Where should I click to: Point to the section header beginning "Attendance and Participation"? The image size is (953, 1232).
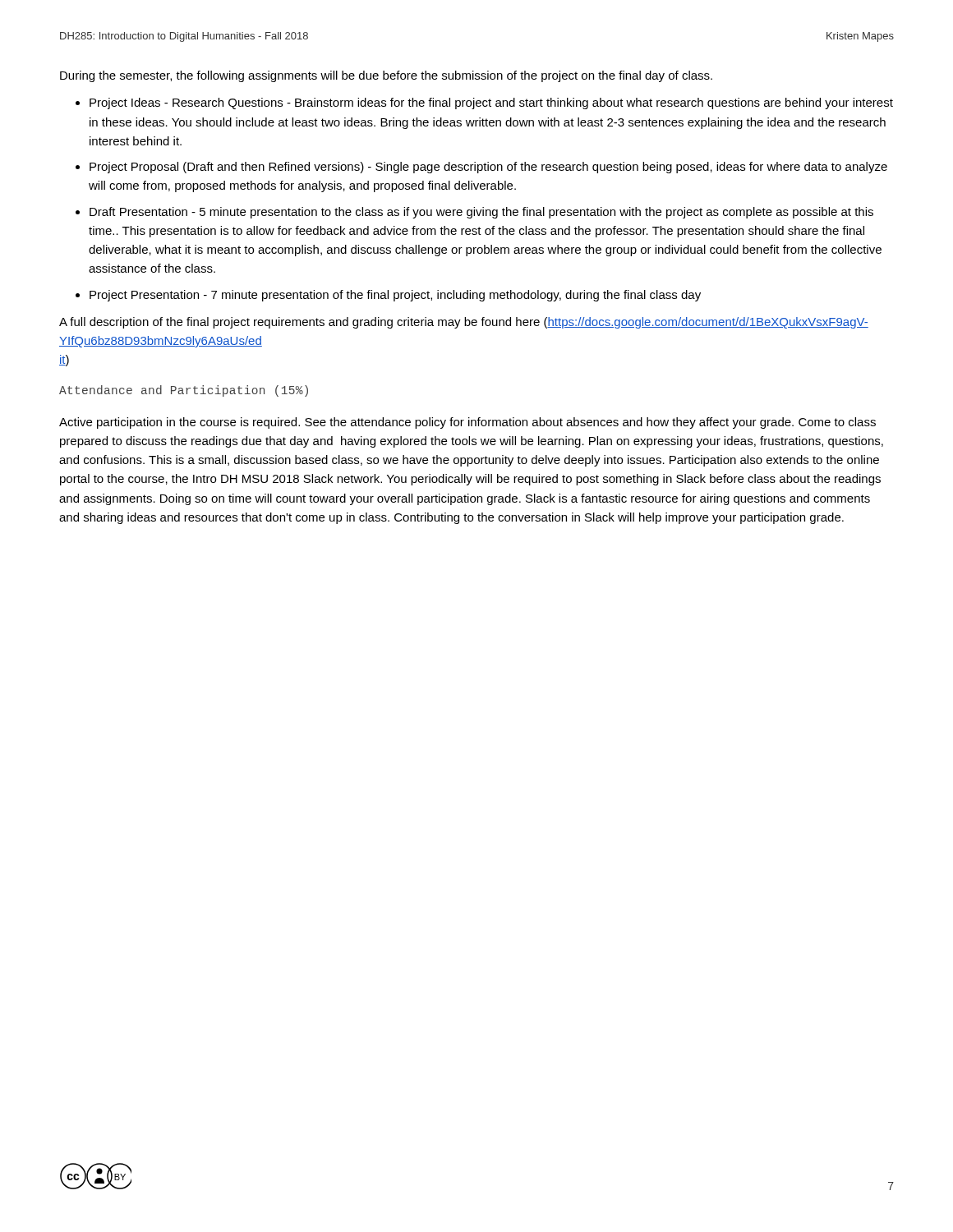click(x=185, y=391)
